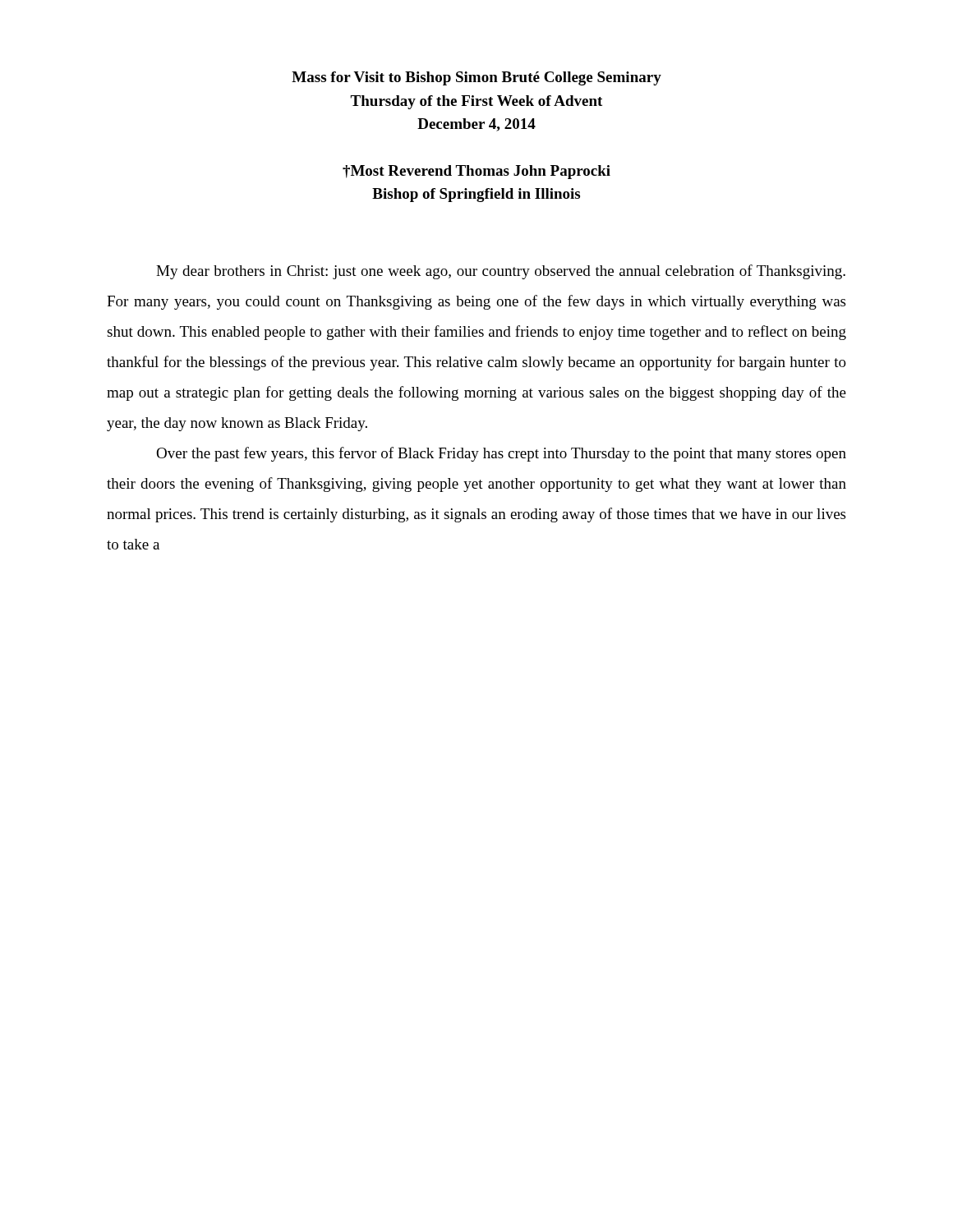Where is the title that starts "†Most Reverend Thomas John Paprocki Bishop"?
Image resolution: width=953 pixels, height=1232 pixels.
(x=476, y=182)
